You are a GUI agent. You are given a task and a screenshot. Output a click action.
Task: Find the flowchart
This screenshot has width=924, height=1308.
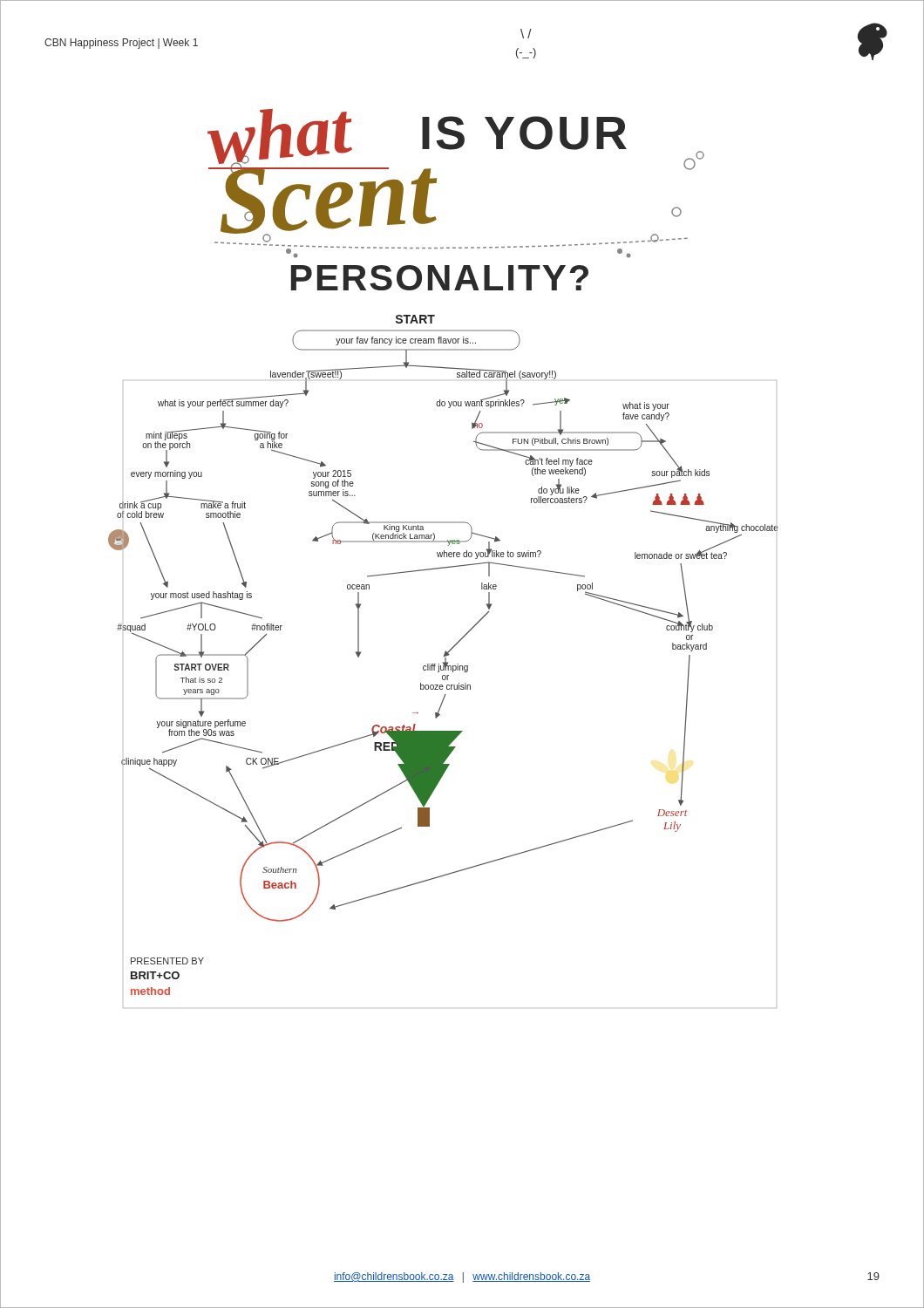[463, 773]
